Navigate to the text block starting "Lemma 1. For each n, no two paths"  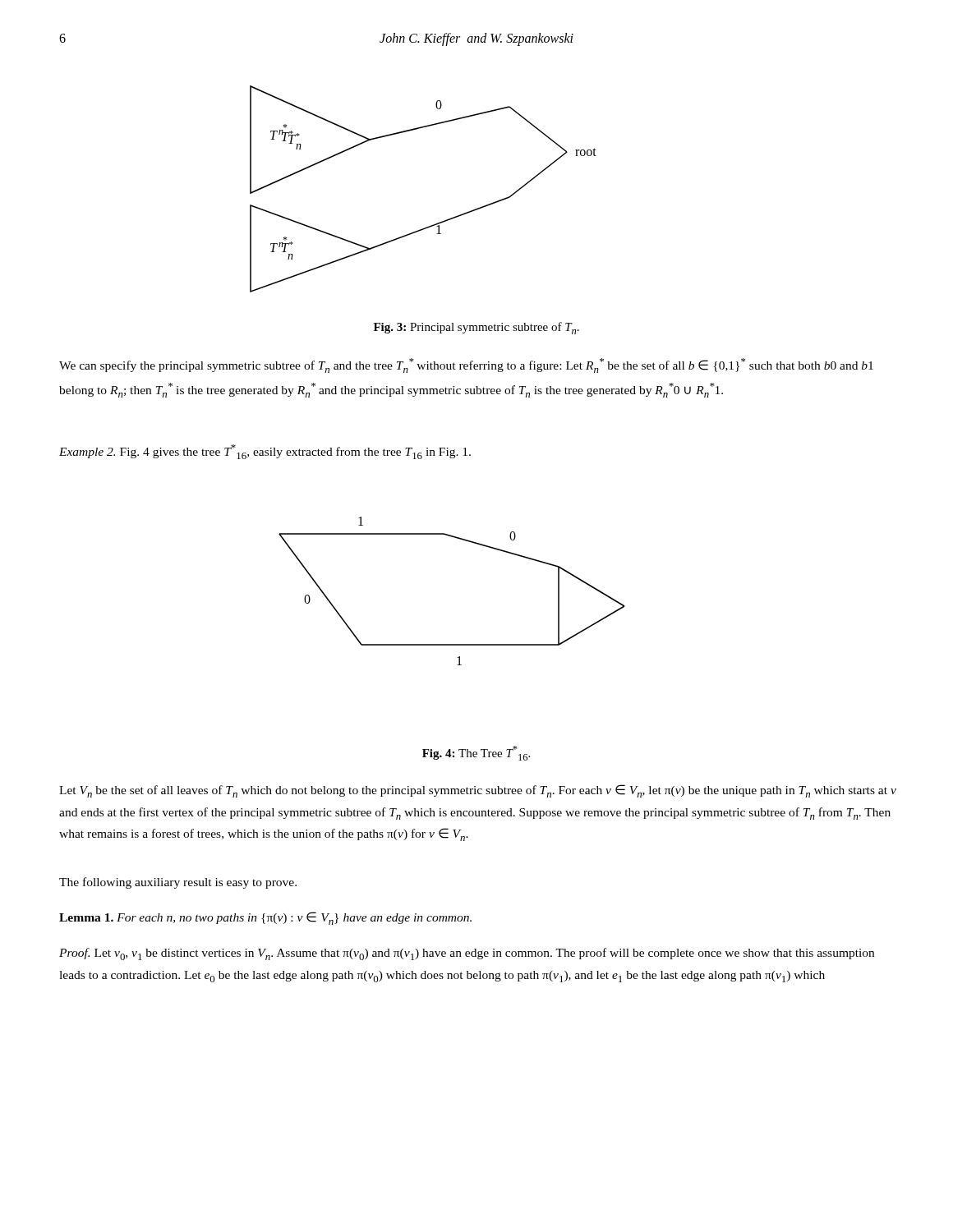266,919
